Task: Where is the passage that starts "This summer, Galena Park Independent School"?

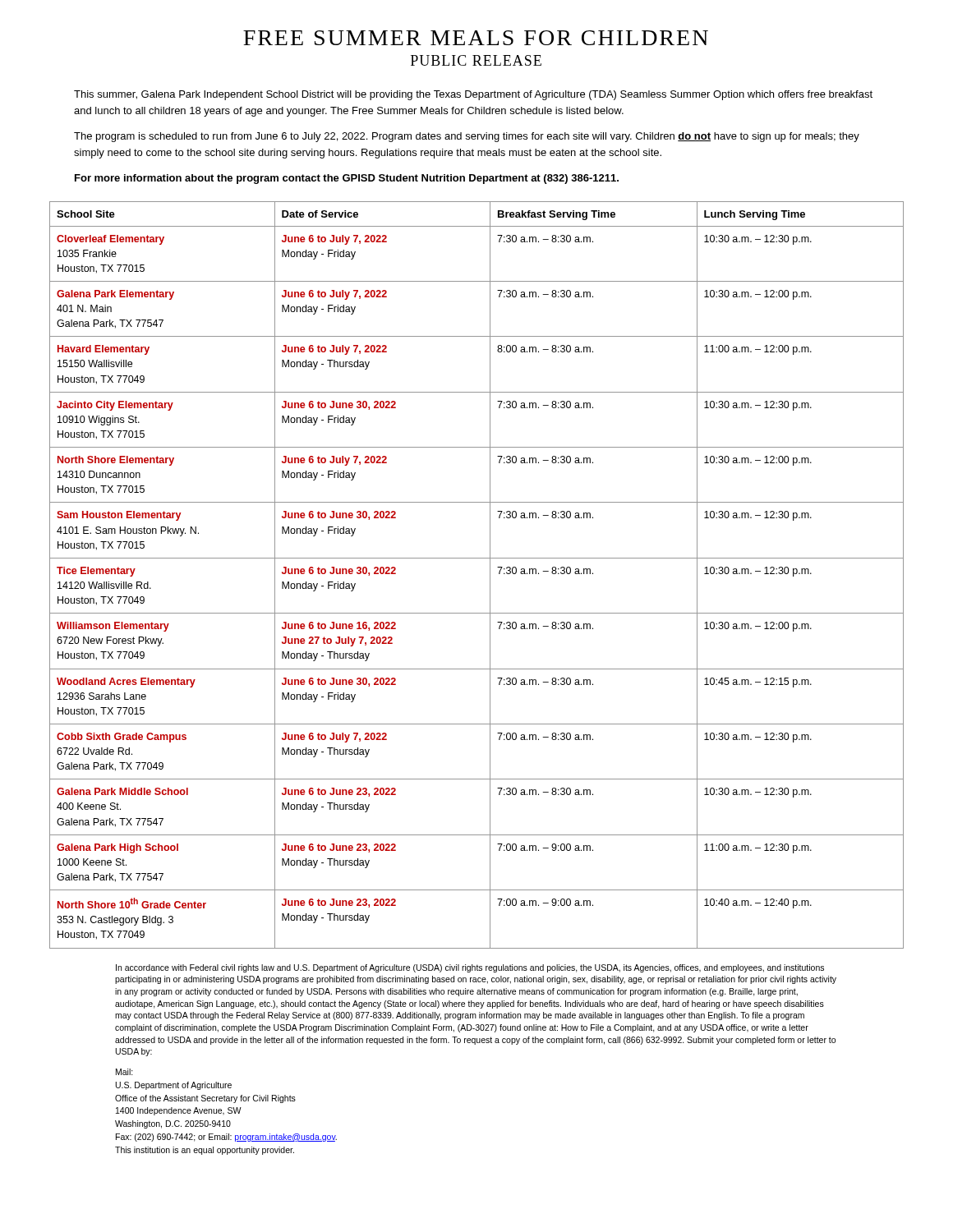Action: (473, 102)
